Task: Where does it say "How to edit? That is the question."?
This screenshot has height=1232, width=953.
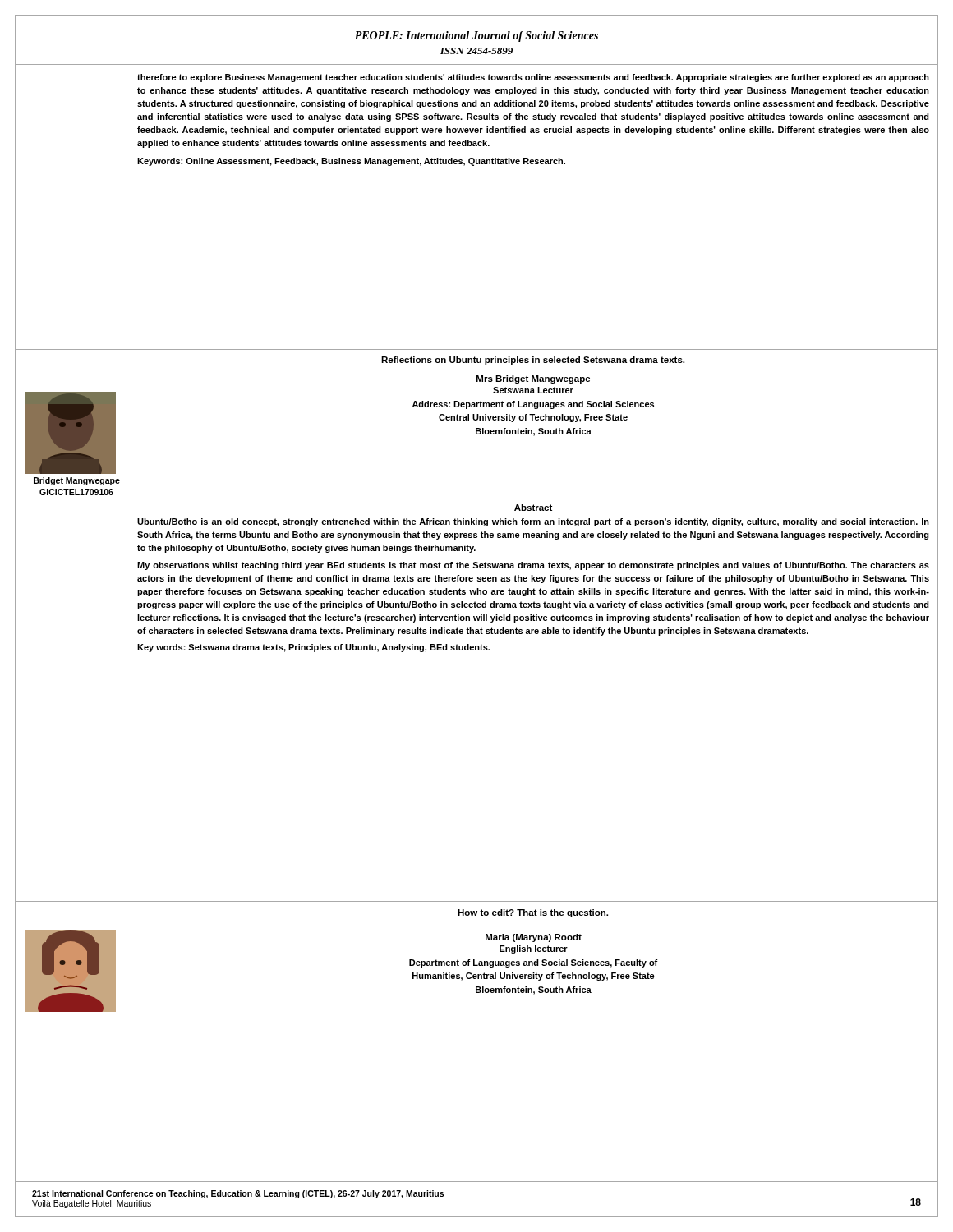Action: click(x=533, y=913)
